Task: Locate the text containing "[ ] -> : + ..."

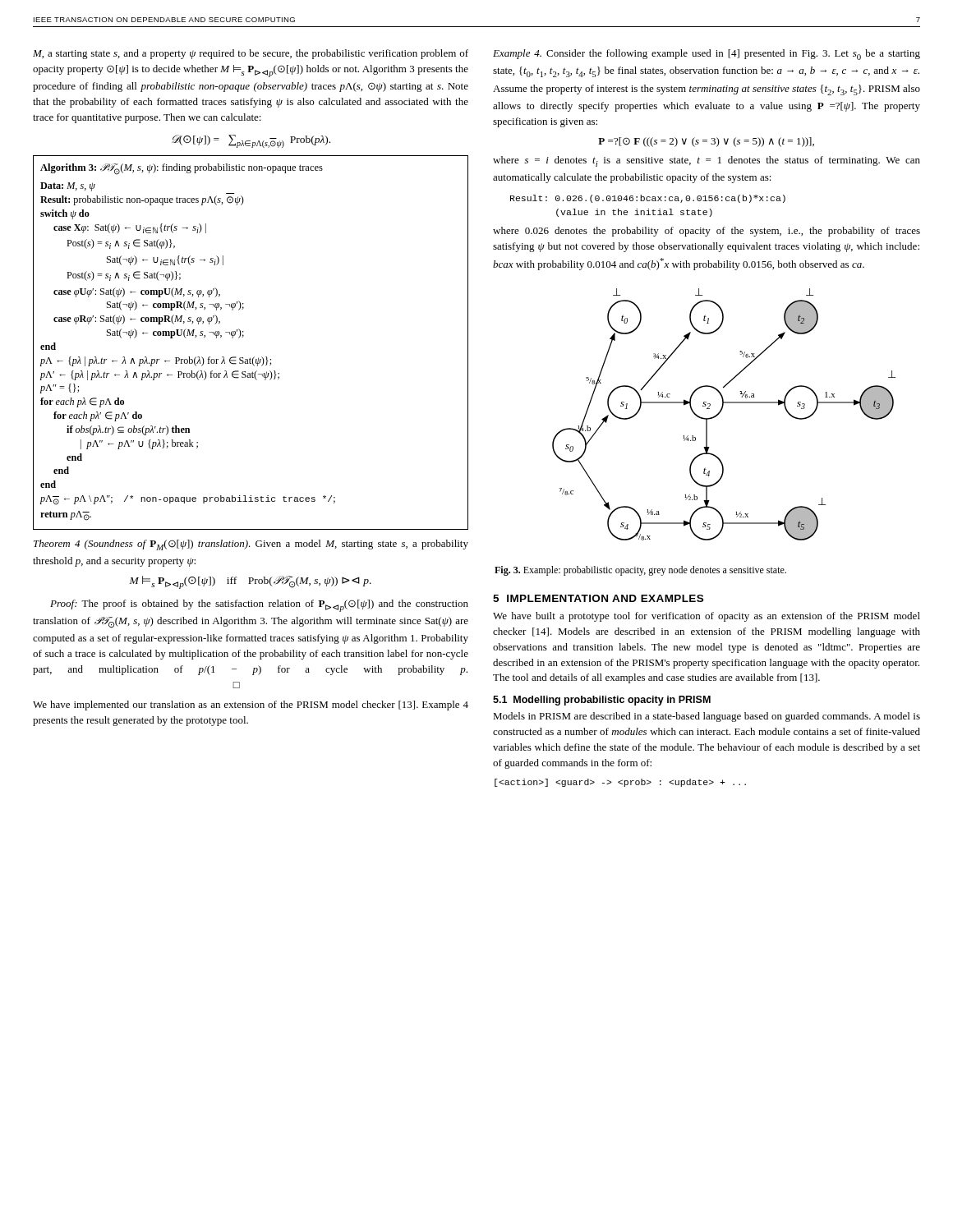Action: [x=620, y=782]
